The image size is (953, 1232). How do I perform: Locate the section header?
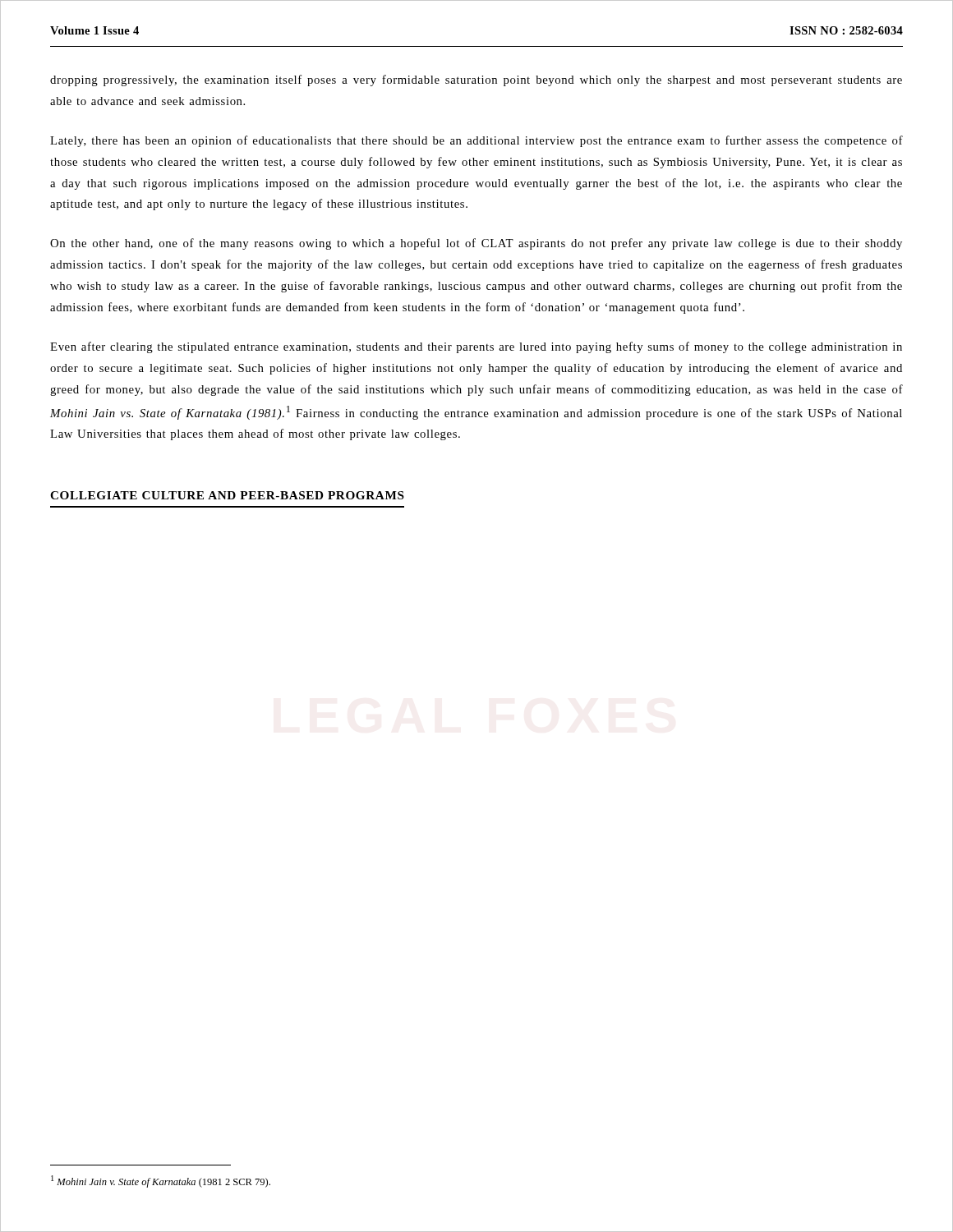(227, 498)
